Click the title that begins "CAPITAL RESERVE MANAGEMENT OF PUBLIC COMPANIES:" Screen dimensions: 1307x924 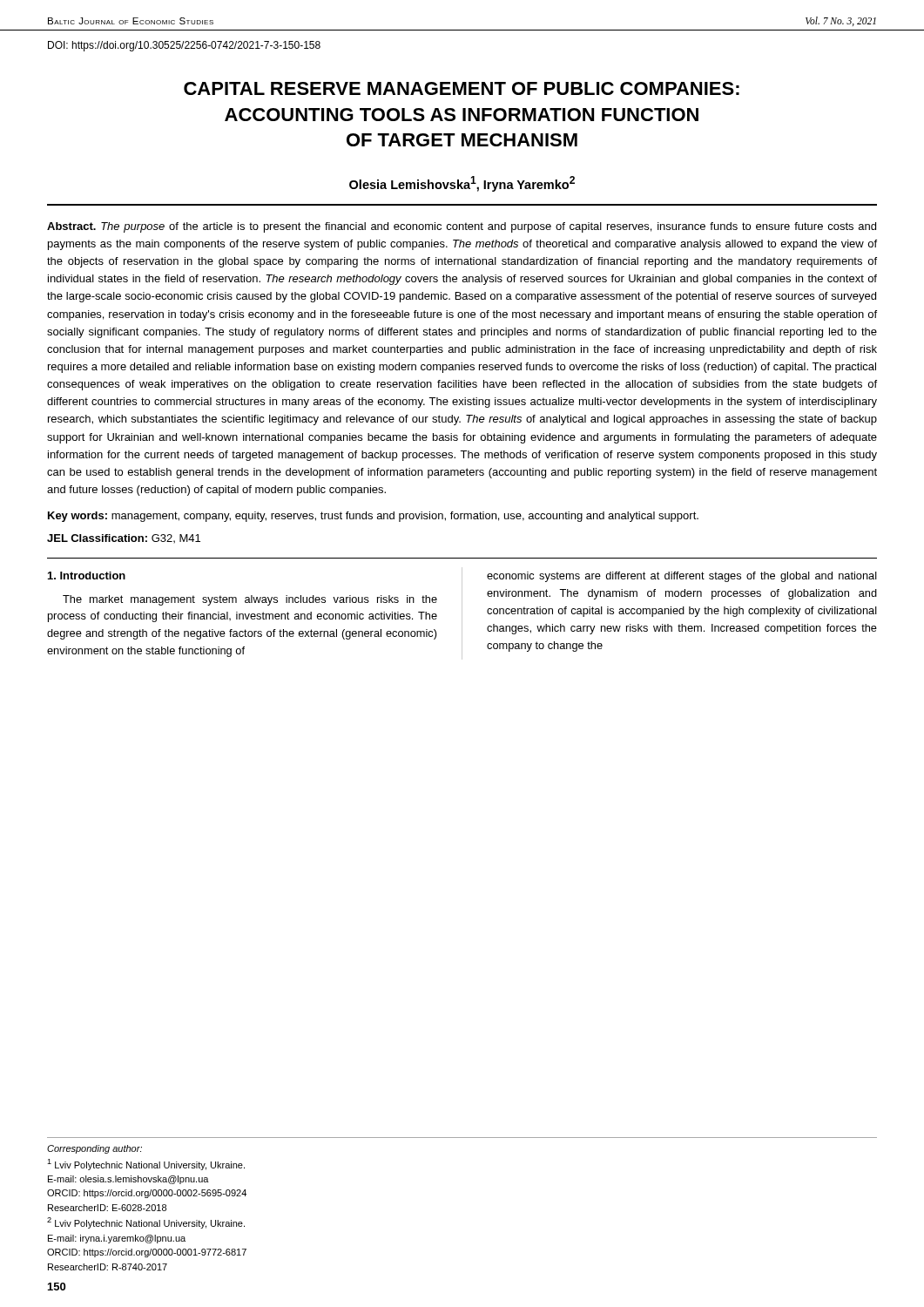(x=462, y=115)
